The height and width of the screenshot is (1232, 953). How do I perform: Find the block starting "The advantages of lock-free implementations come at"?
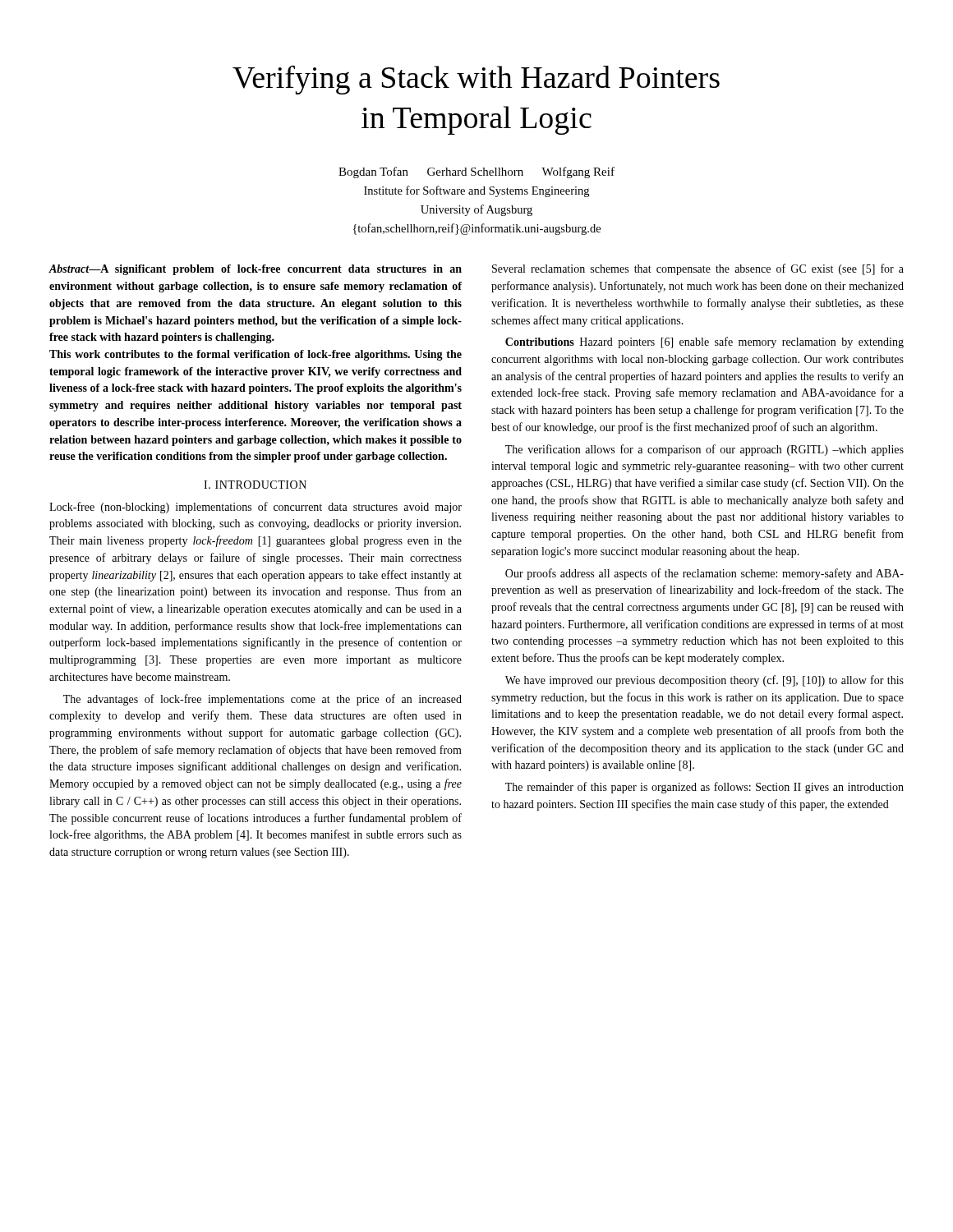(255, 776)
